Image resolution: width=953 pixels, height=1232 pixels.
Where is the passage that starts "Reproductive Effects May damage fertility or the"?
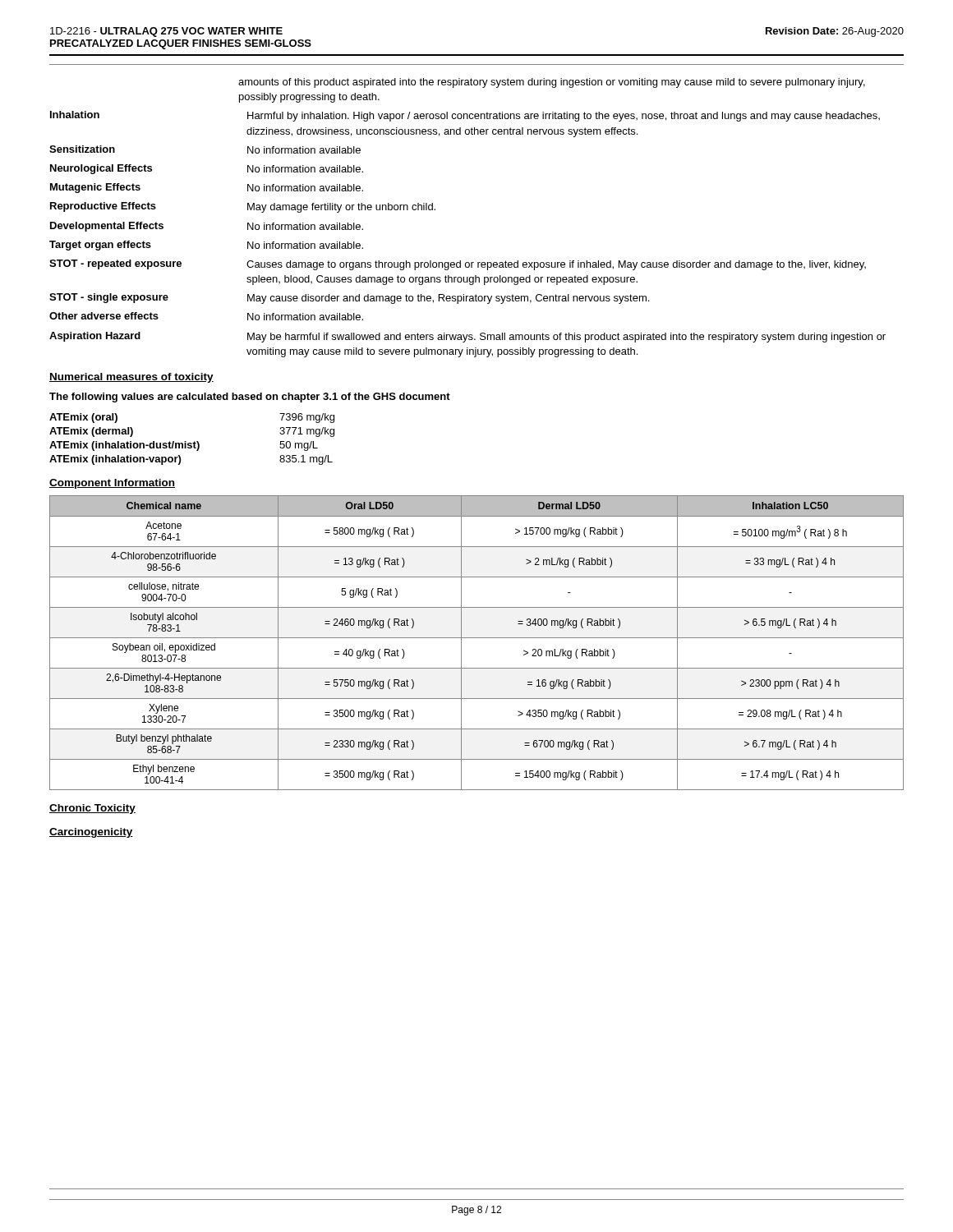pos(101,207)
